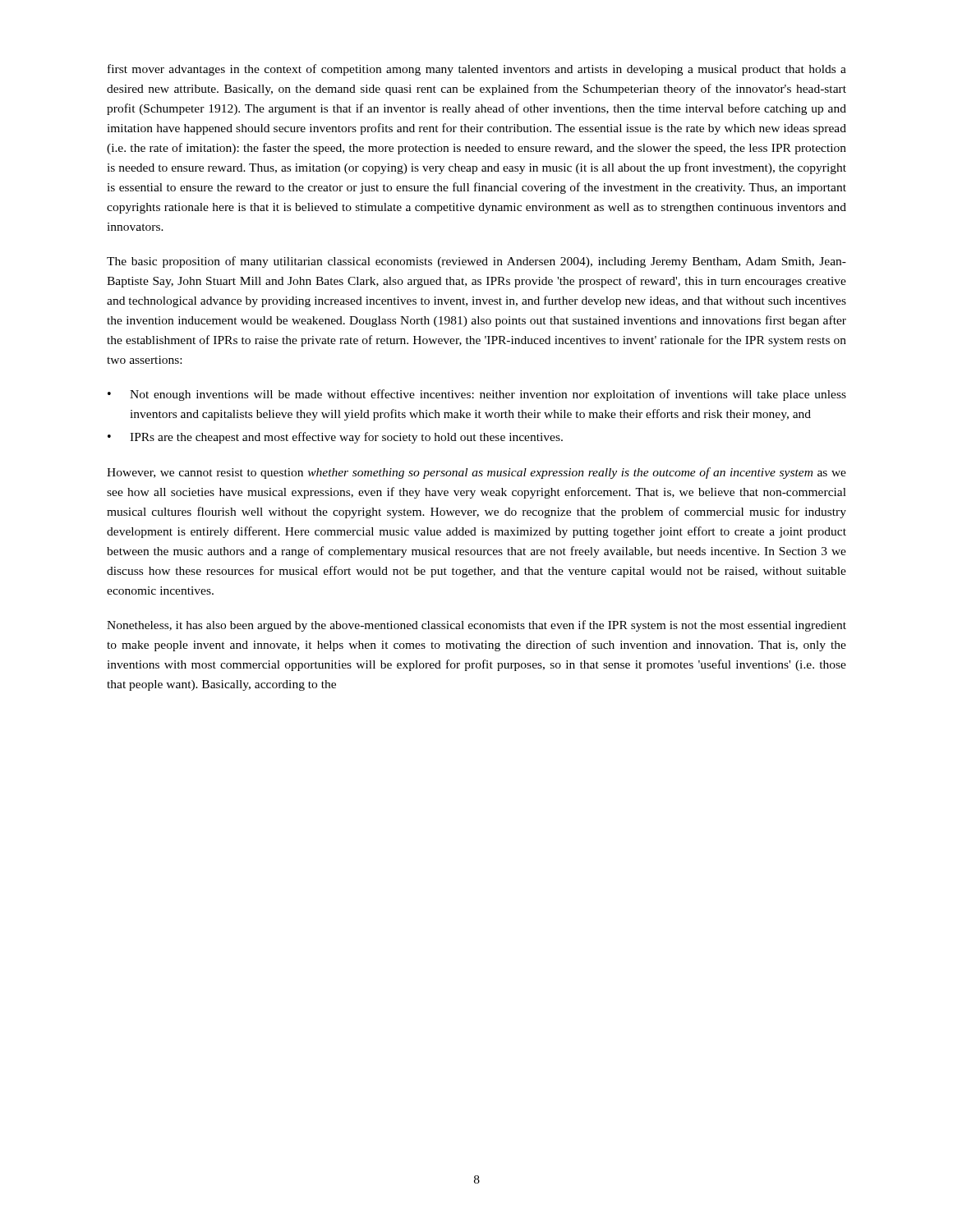Locate the list item that says "• Not enough"
Viewport: 953px width, 1232px height.
pos(476,404)
